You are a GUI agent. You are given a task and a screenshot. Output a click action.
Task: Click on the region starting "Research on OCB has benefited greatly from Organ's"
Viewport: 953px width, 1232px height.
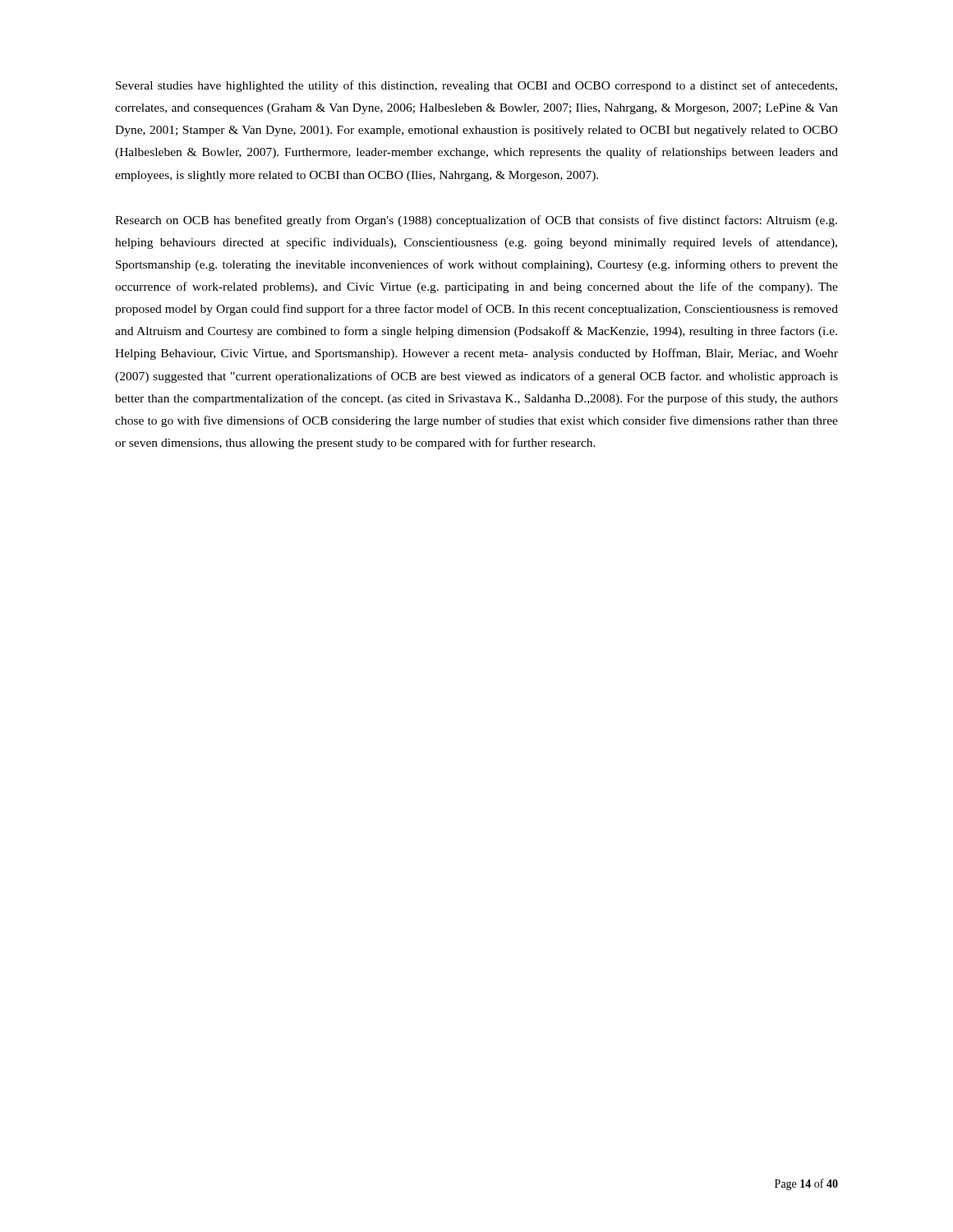pos(476,331)
